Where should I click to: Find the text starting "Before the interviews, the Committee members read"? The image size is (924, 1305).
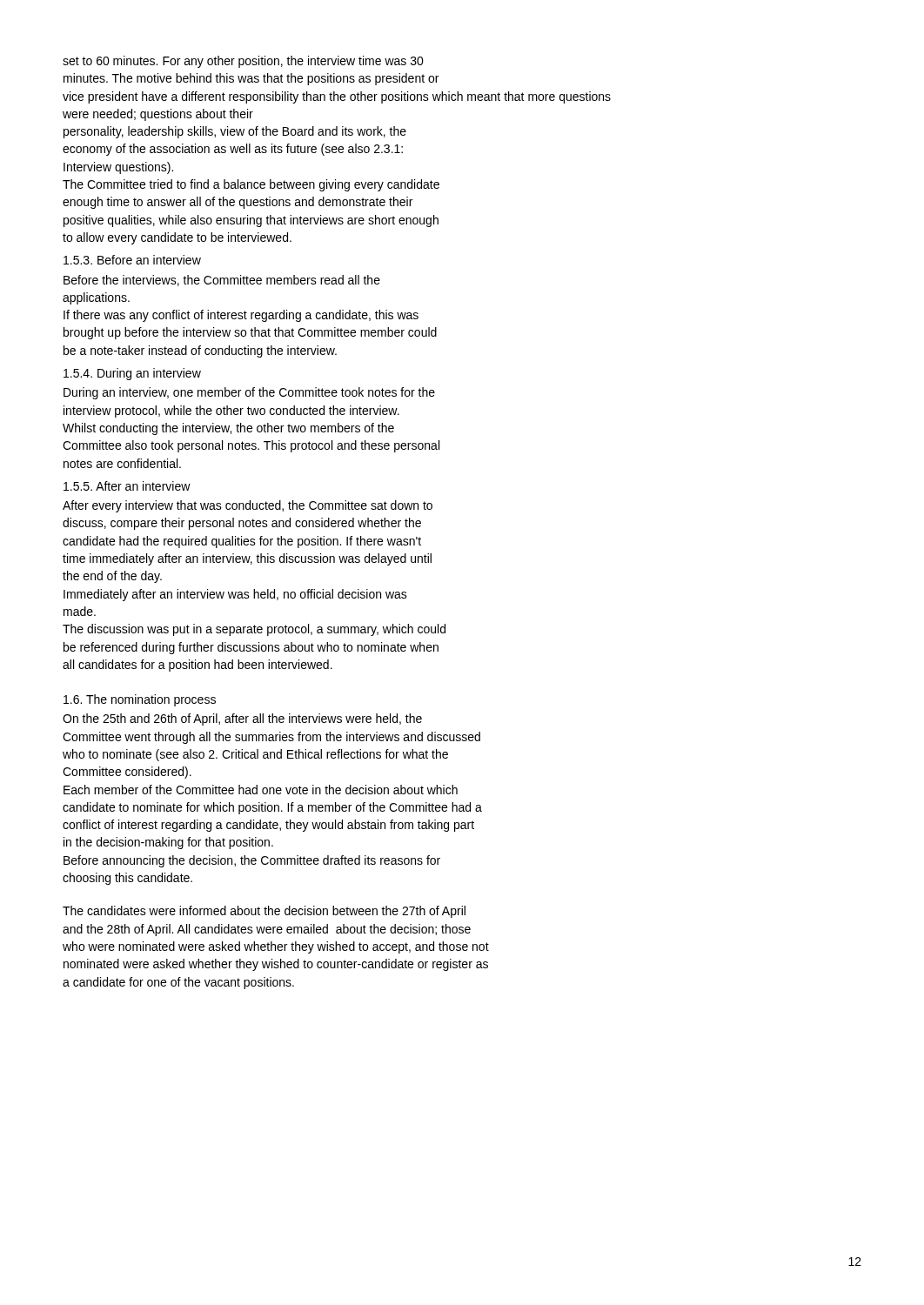250,315
